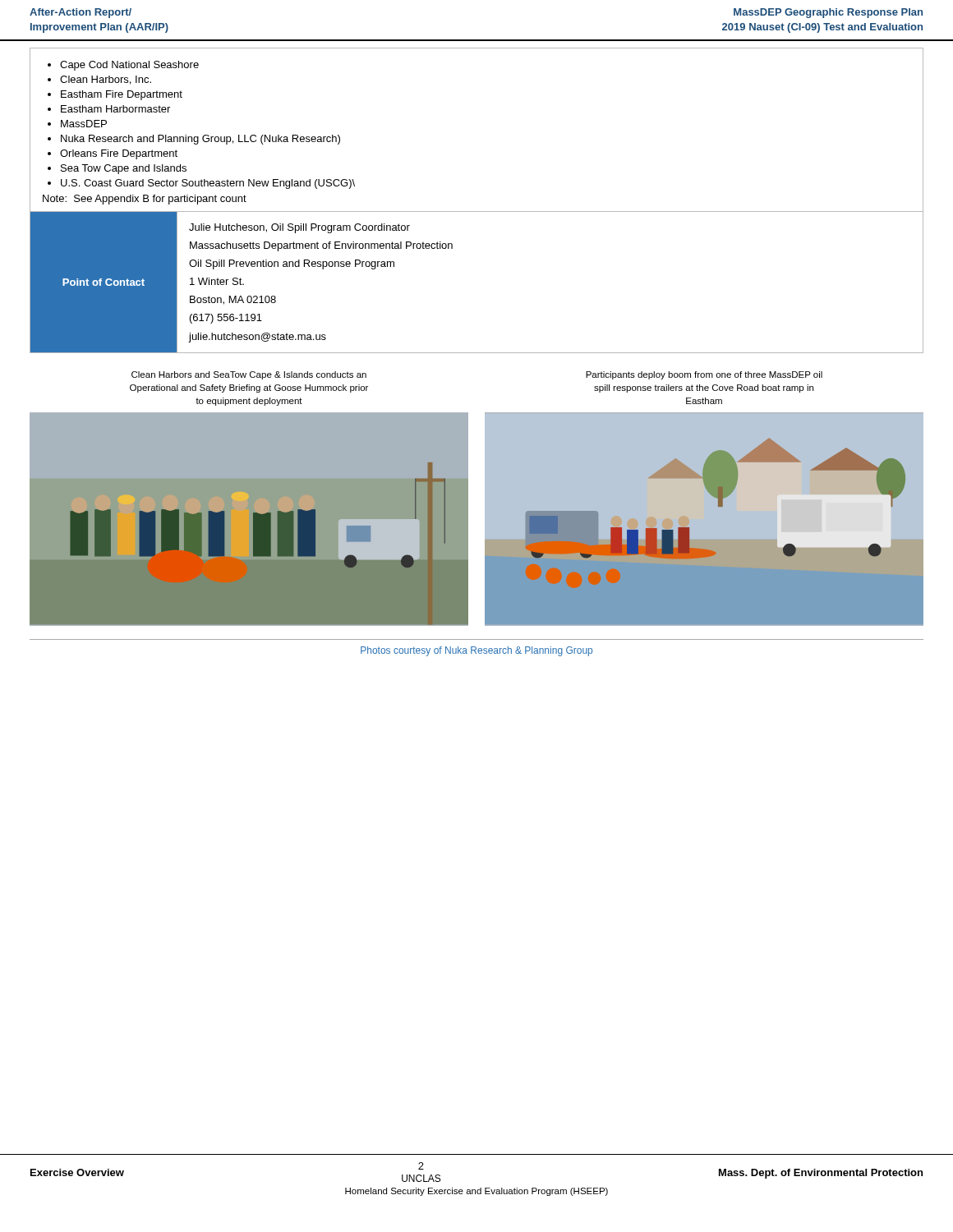Image resolution: width=953 pixels, height=1232 pixels.
Task: Select the text block that reads "Julie Hutcheson, Oil Spill Program Coordinator"
Action: point(299,228)
